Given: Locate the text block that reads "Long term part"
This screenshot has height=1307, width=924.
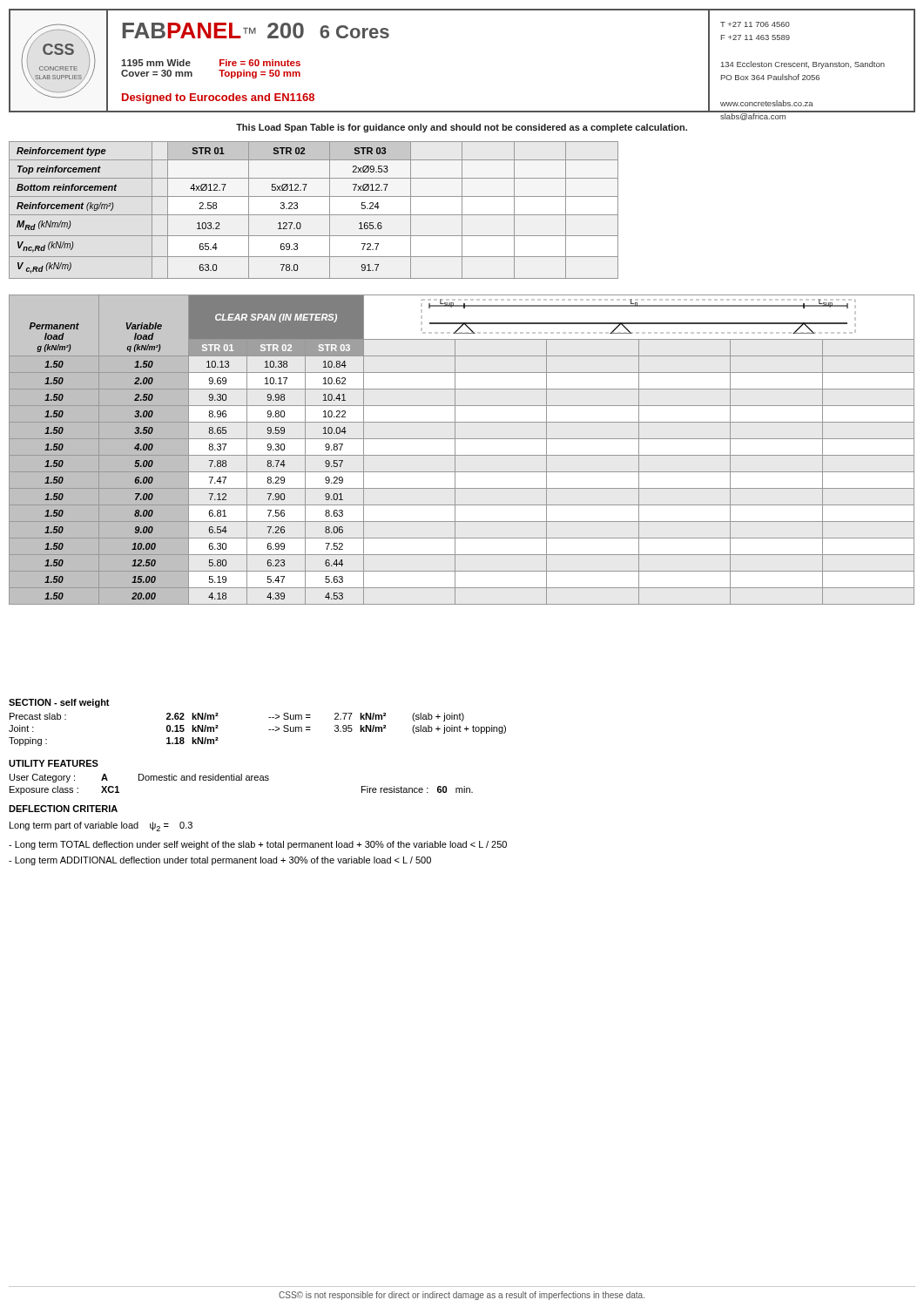Looking at the screenshot, I should click(401, 843).
